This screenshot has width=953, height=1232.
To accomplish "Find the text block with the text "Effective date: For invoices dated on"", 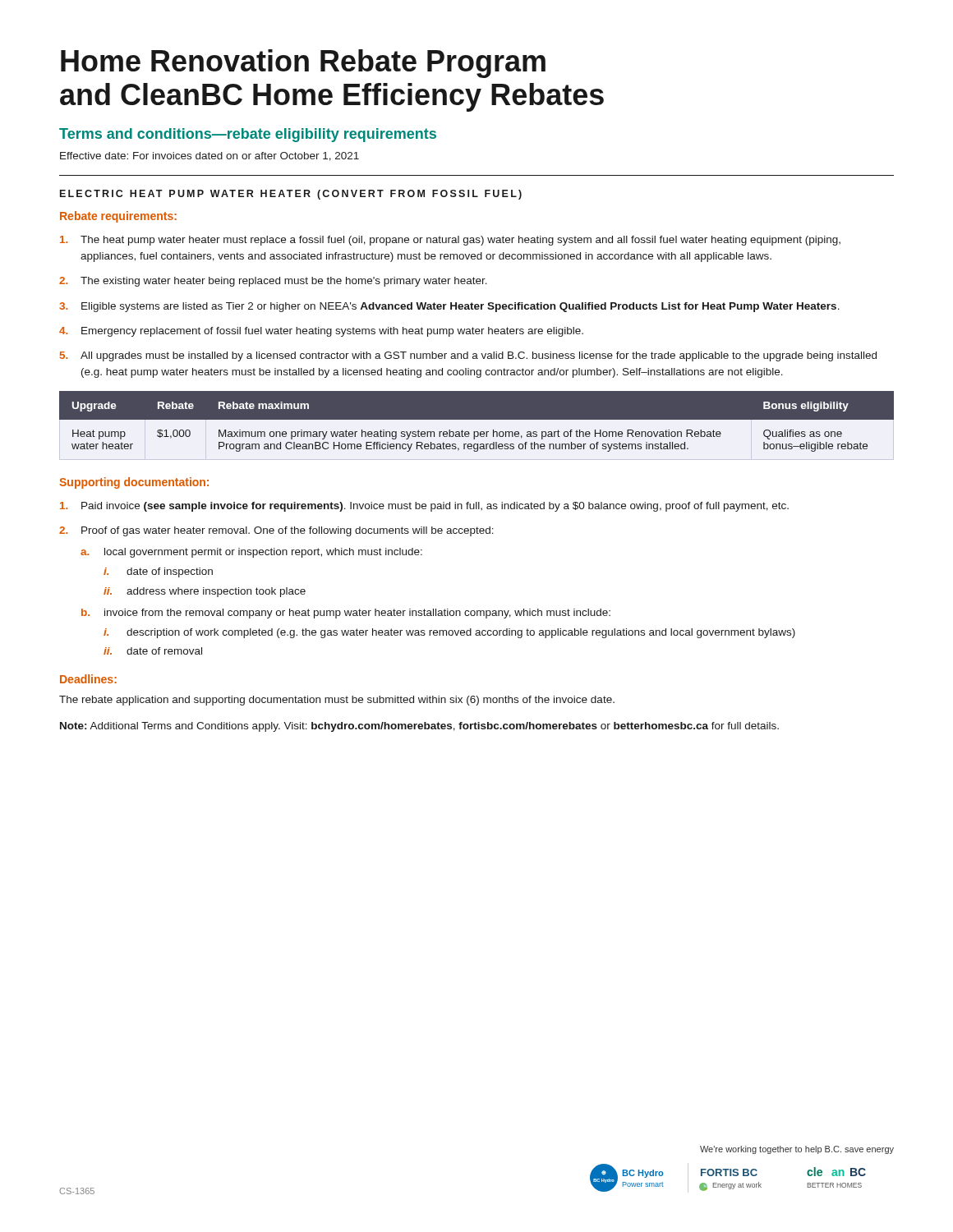I will point(209,155).
